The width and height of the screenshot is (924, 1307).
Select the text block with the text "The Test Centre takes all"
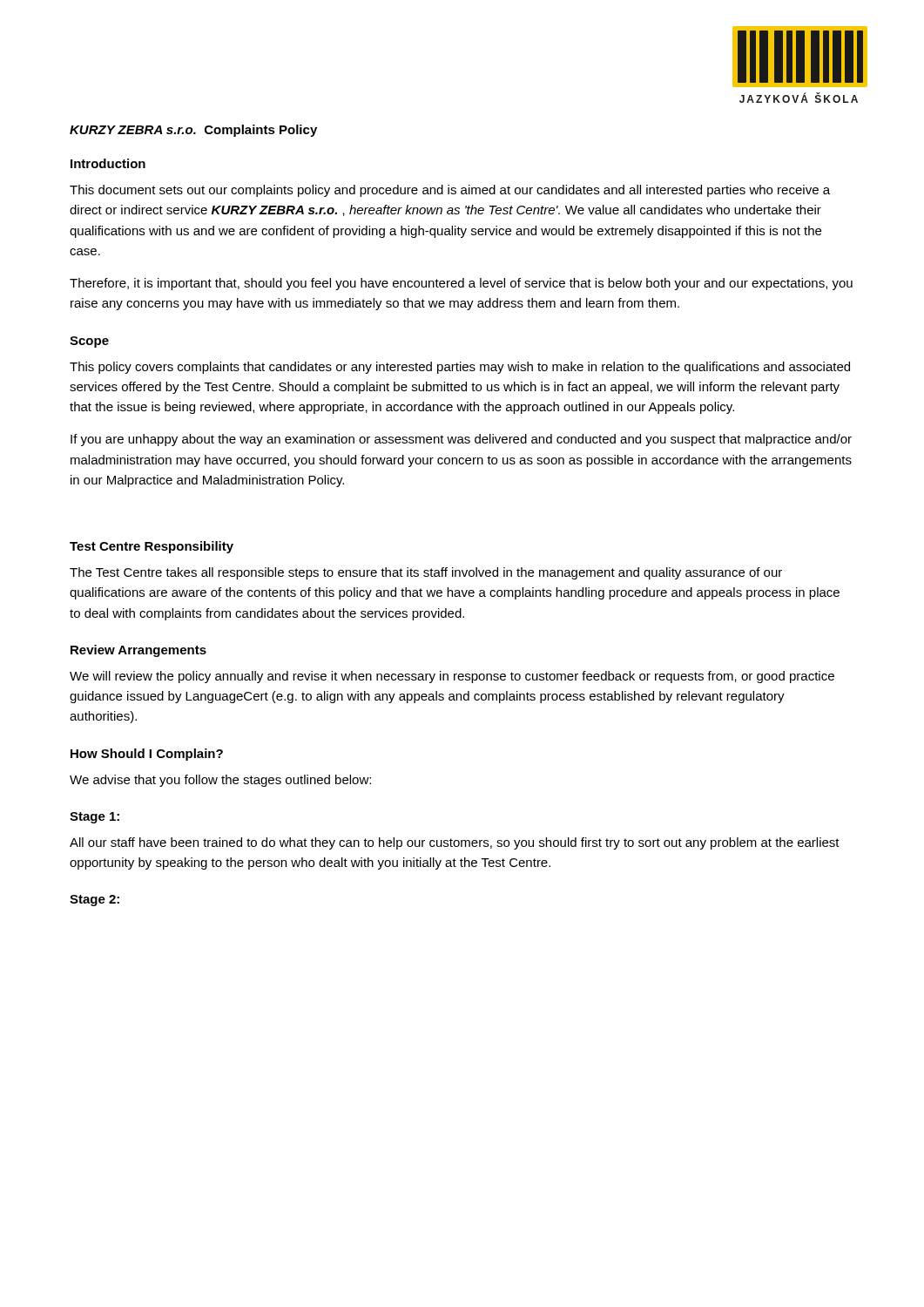click(455, 592)
